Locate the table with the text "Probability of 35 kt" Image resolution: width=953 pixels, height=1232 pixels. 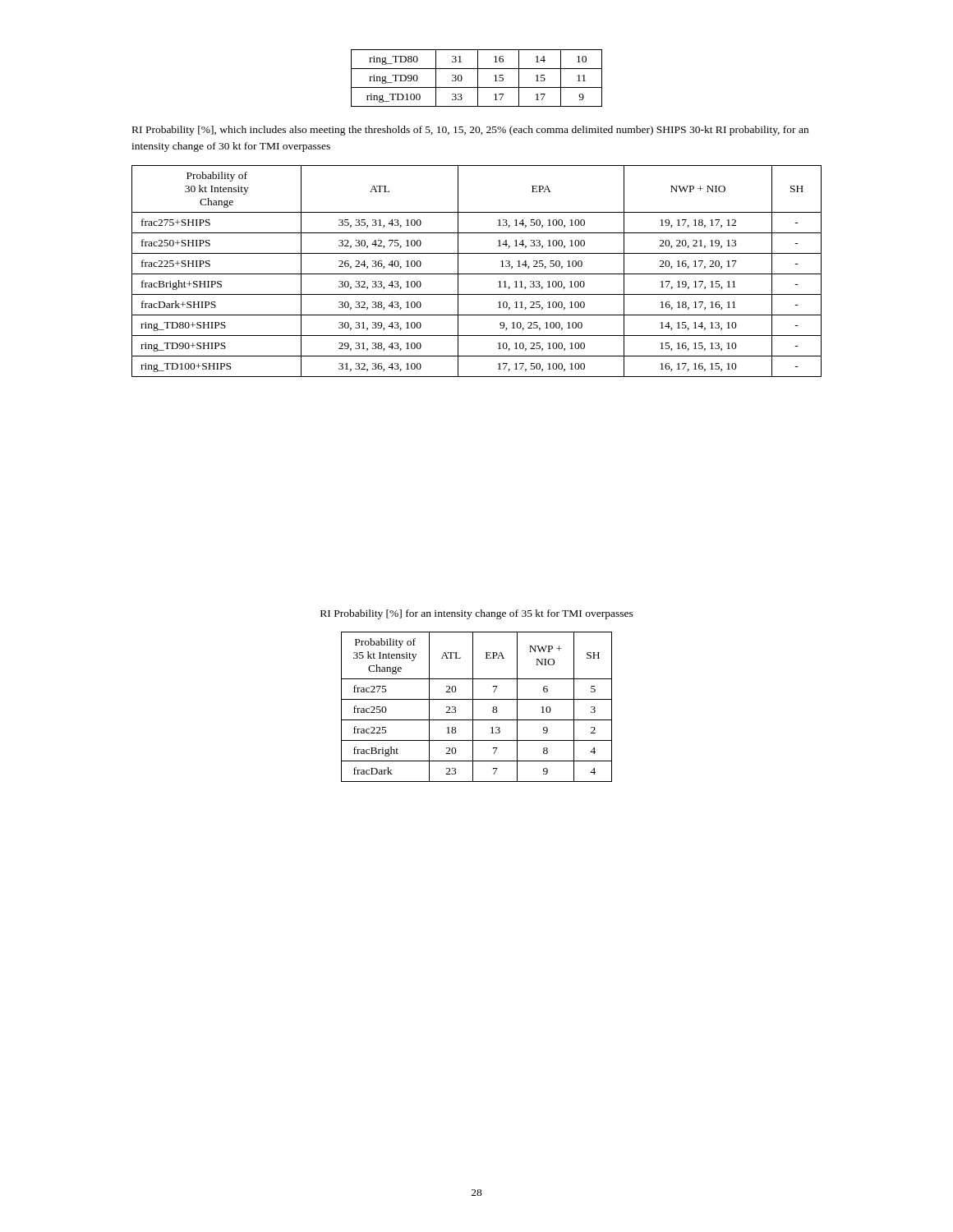click(x=476, y=707)
